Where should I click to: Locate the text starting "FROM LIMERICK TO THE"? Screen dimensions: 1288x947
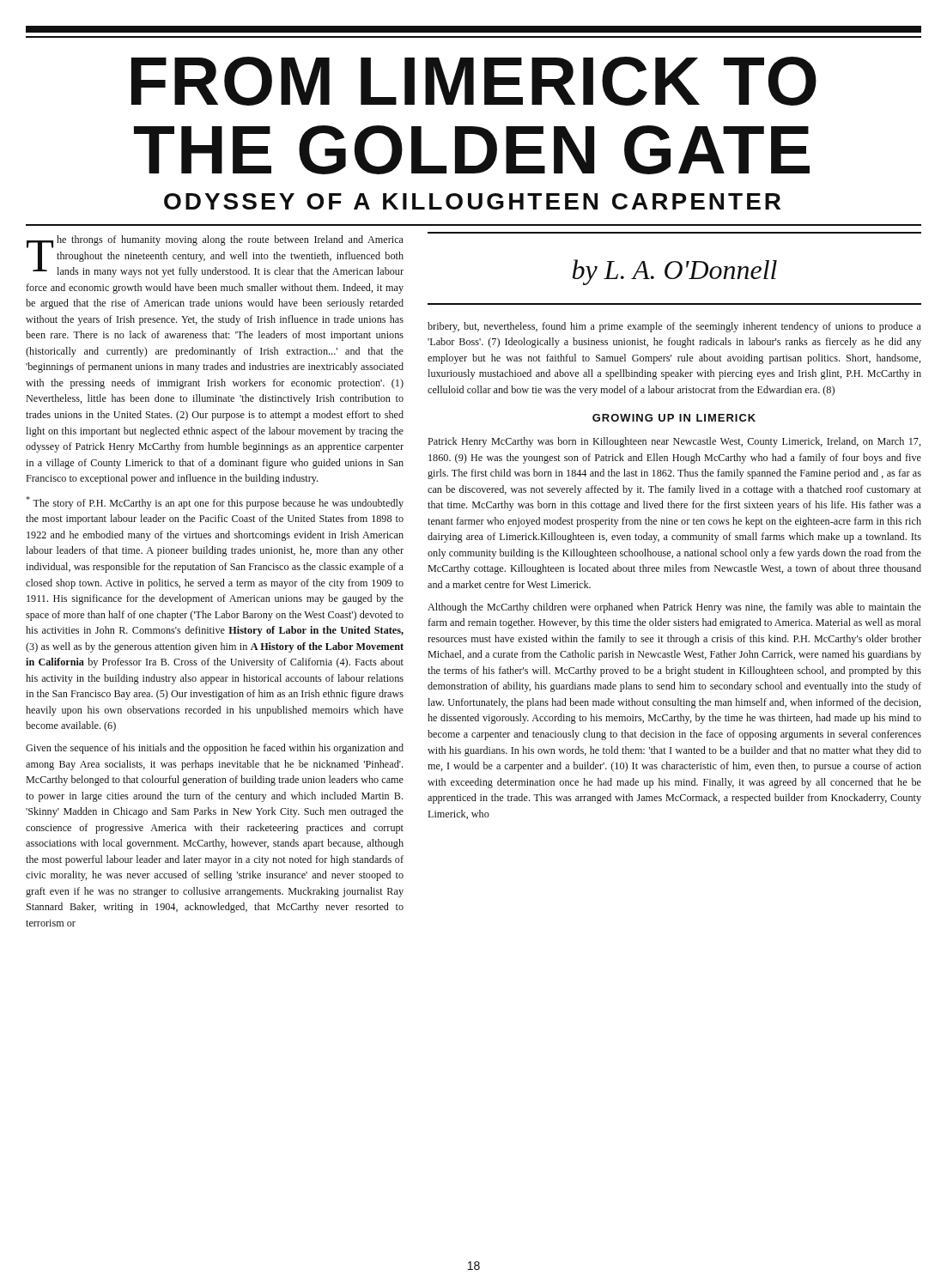(x=474, y=137)
